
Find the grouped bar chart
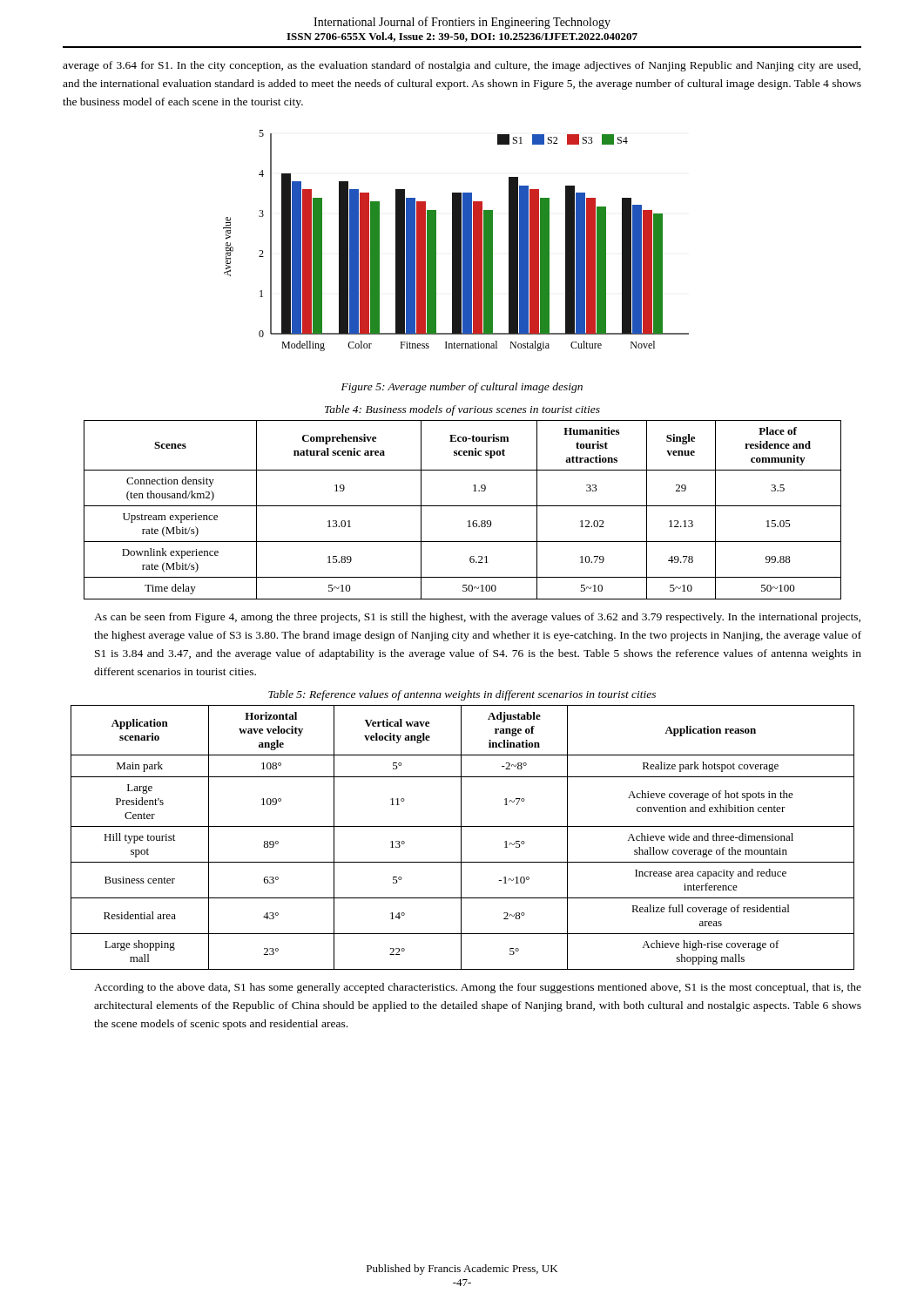tap(462, 248)
